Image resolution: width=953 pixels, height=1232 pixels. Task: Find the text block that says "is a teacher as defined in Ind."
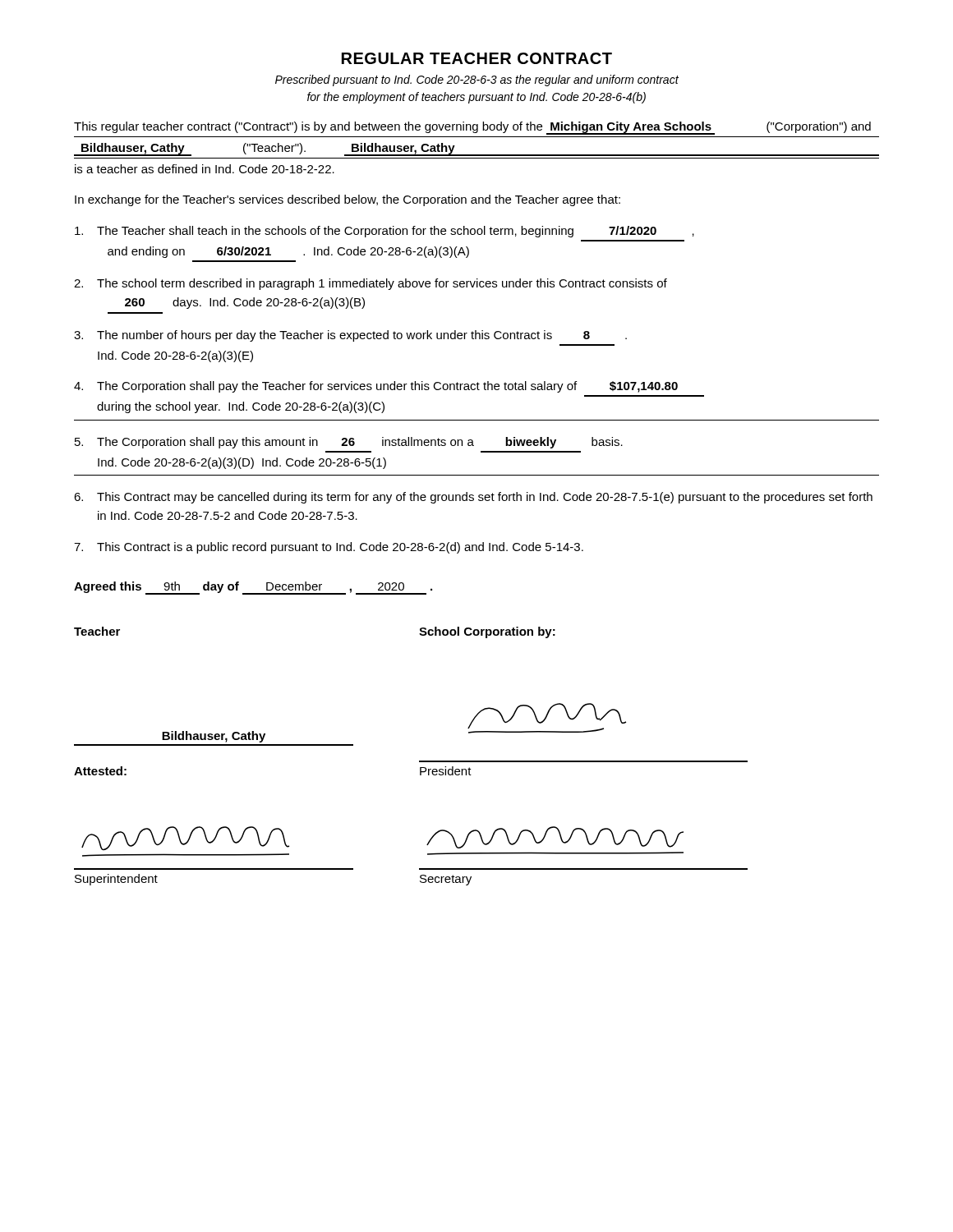click(204, 169)
